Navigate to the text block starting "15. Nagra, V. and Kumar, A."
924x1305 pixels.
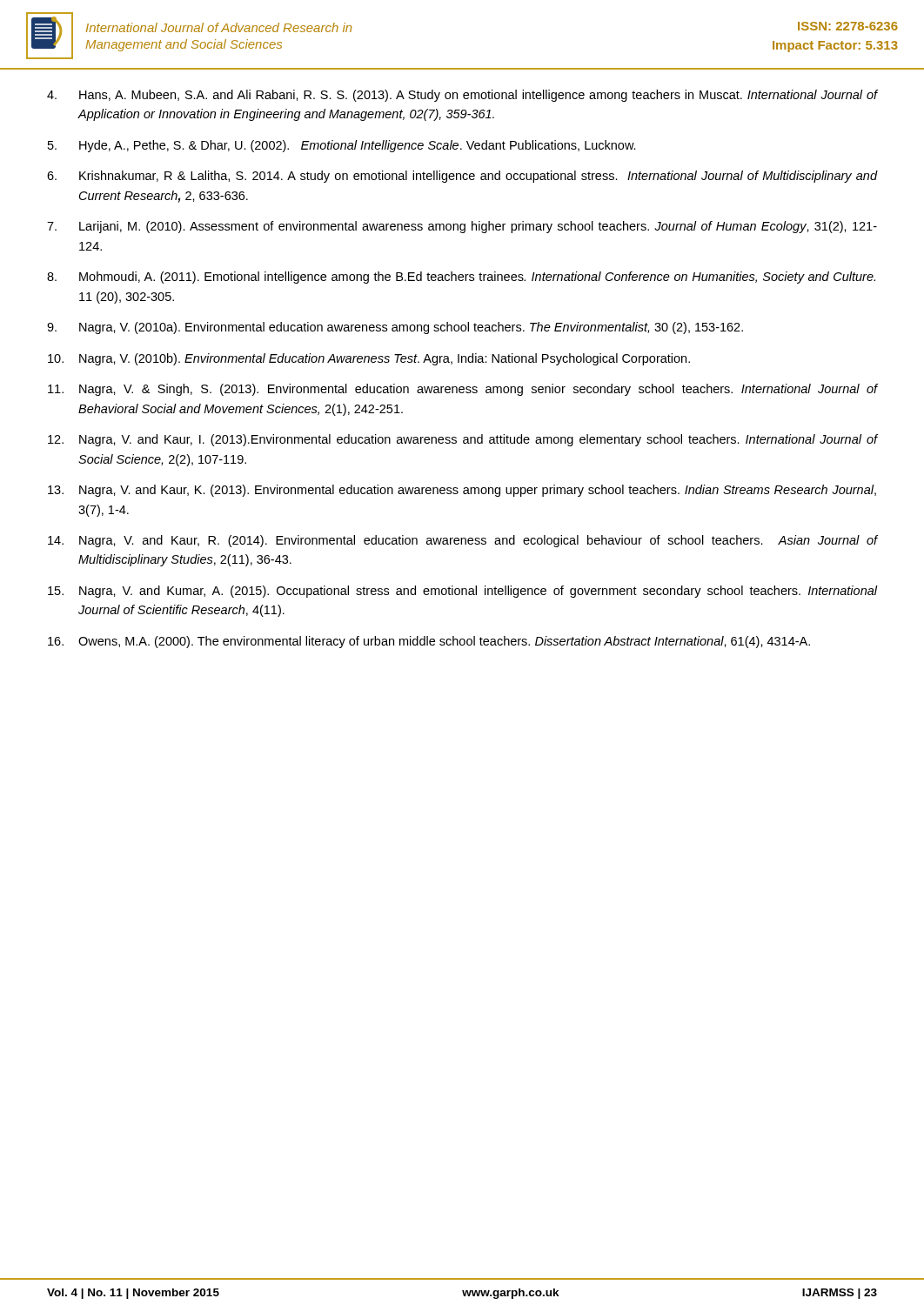(462, 601)
